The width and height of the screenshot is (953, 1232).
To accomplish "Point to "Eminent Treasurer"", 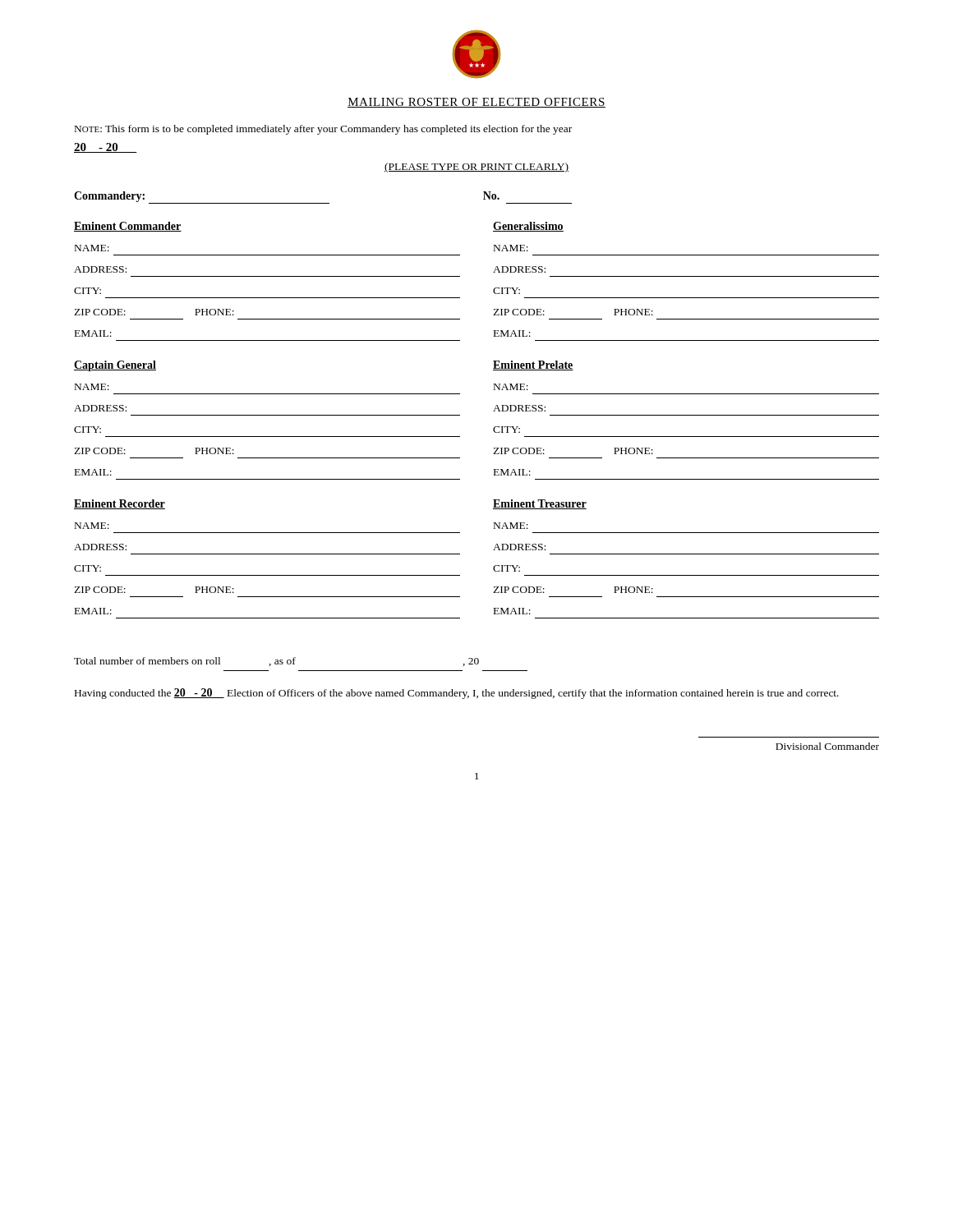I will click(x=540, y=504).
